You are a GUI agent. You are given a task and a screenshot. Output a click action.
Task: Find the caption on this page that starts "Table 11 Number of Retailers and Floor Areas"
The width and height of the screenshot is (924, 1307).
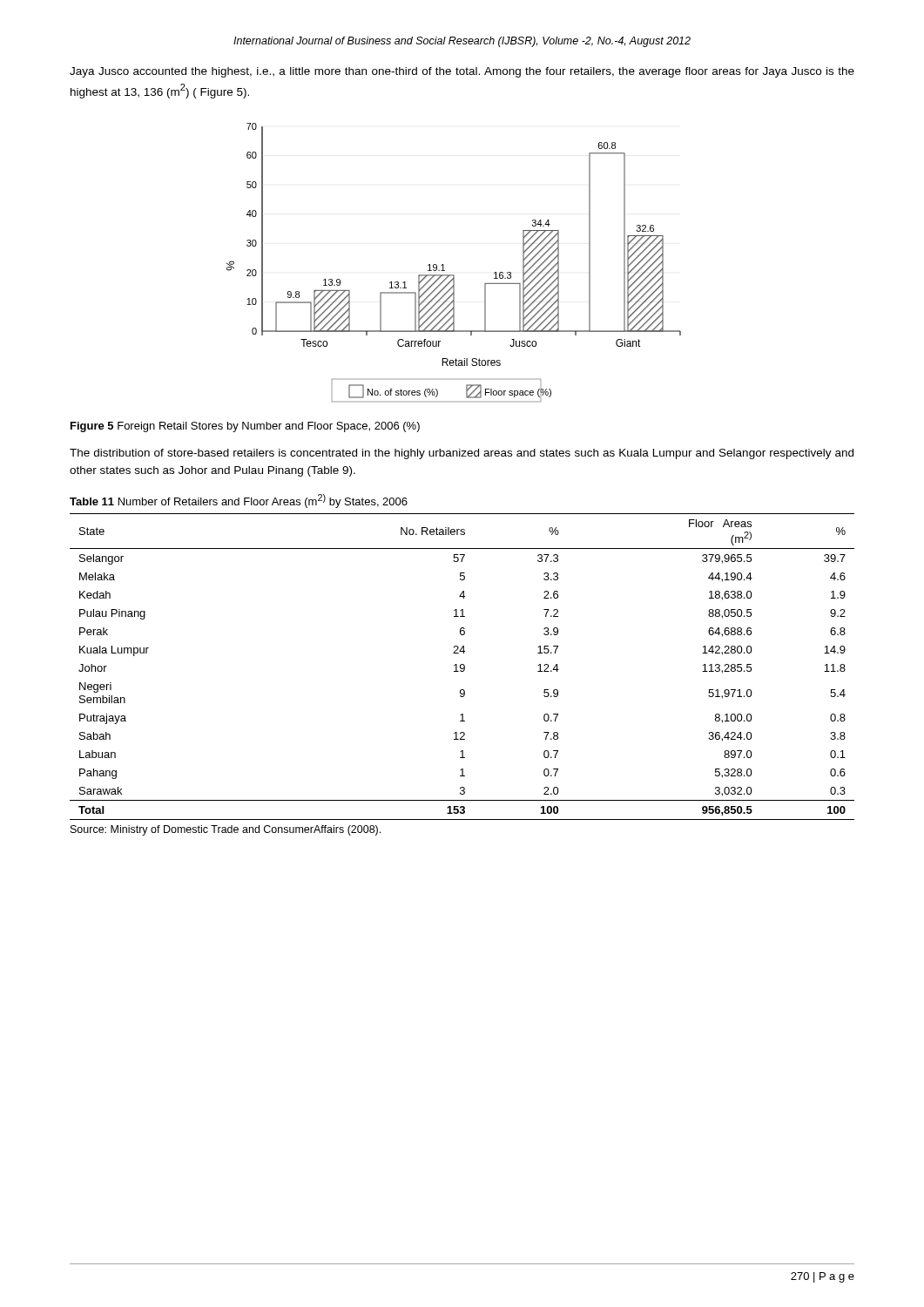(x=239, y=500)
